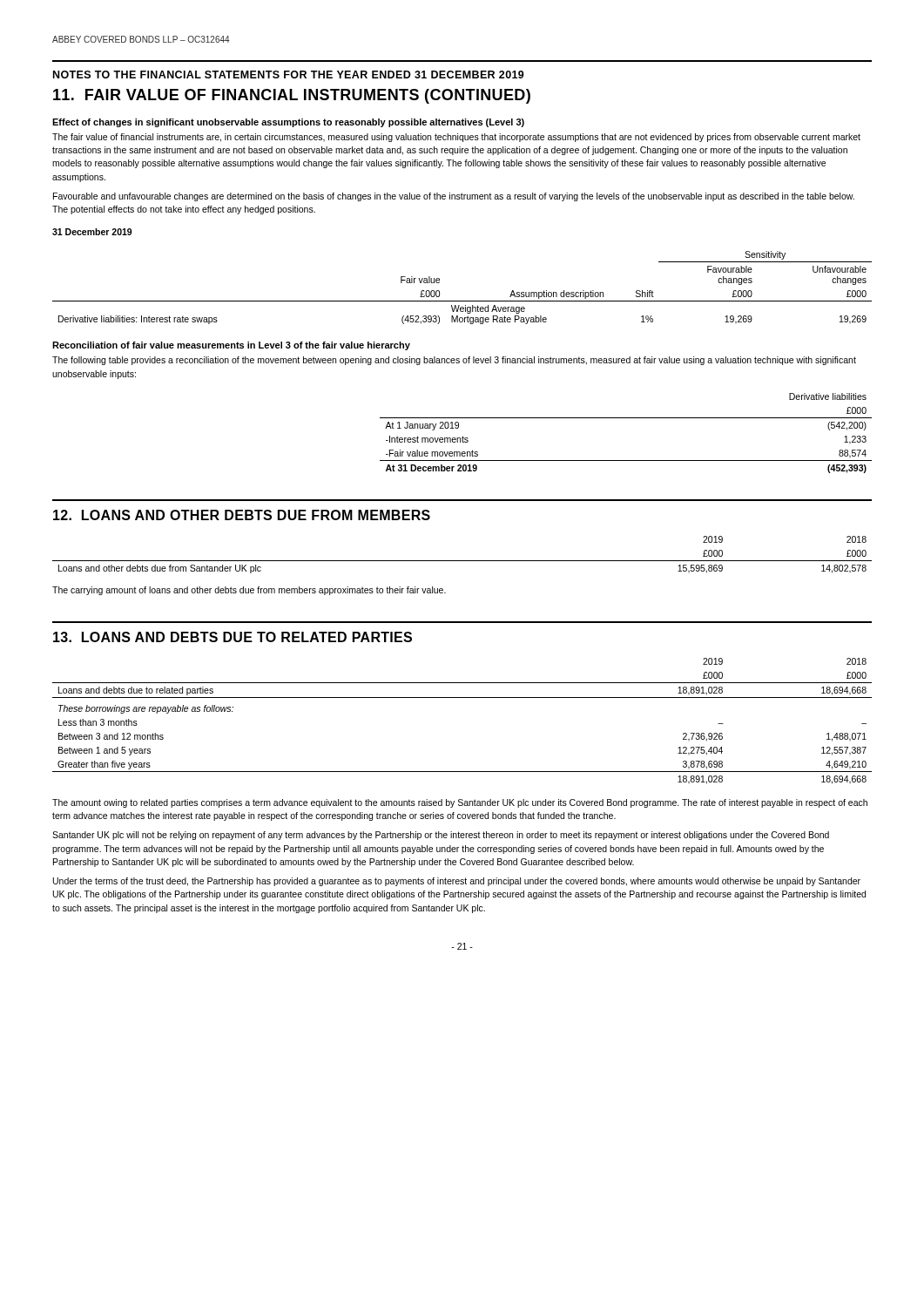Click on the region starting "13. LOANS AND"

[233, 637]
